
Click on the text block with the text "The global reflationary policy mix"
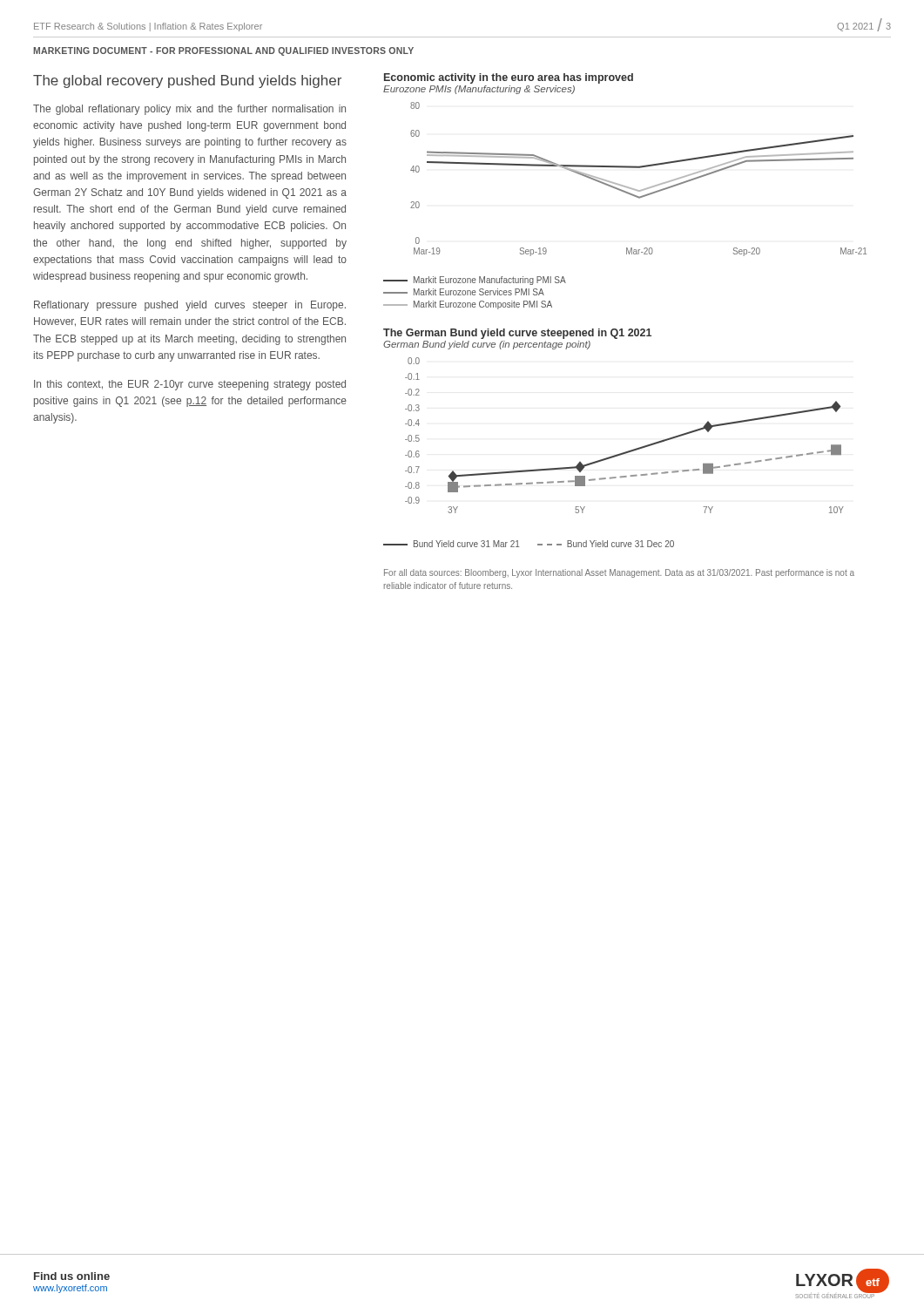[190, 193]
